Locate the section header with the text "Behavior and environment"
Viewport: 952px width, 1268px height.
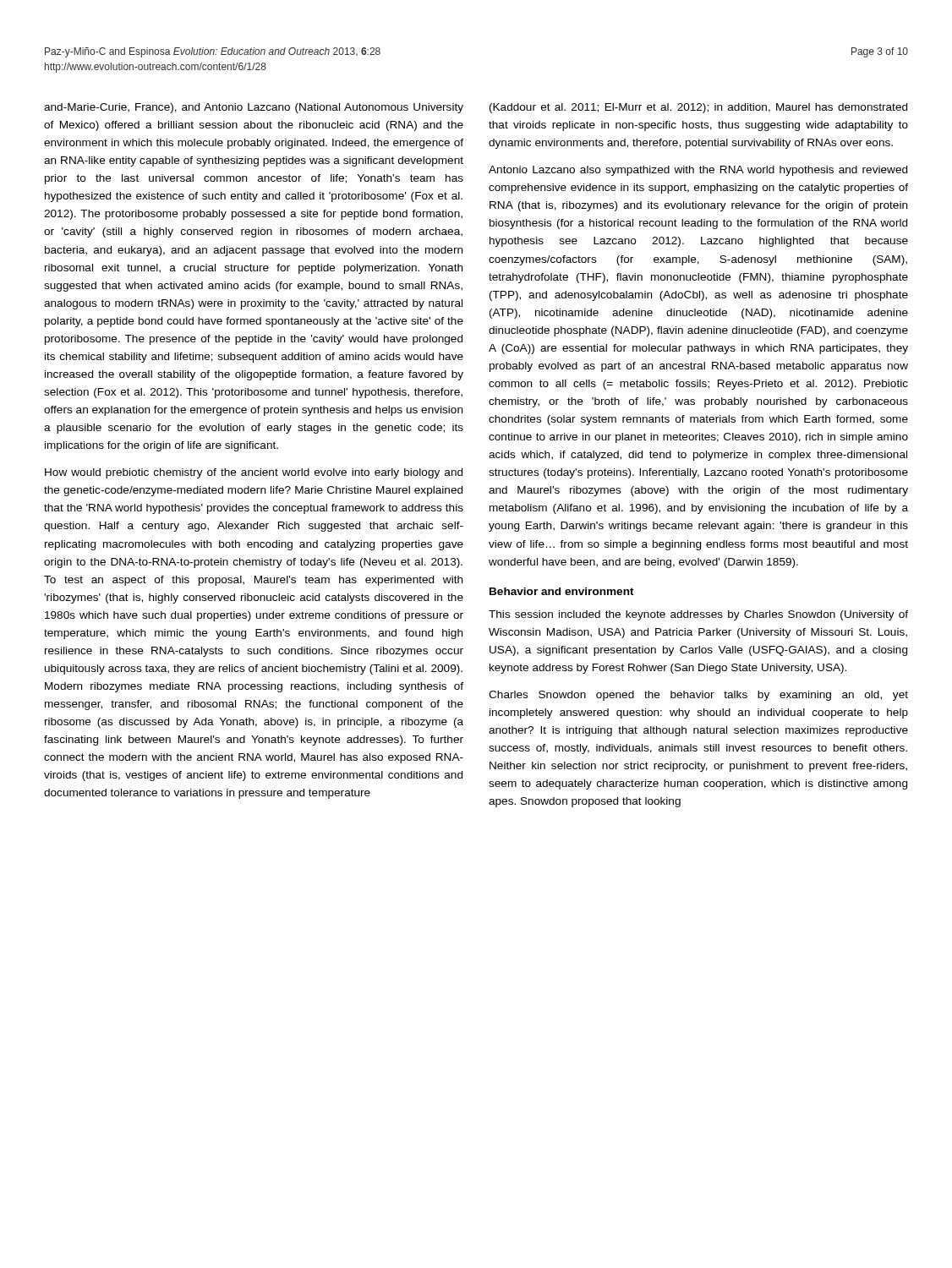[x=561, y=591]
